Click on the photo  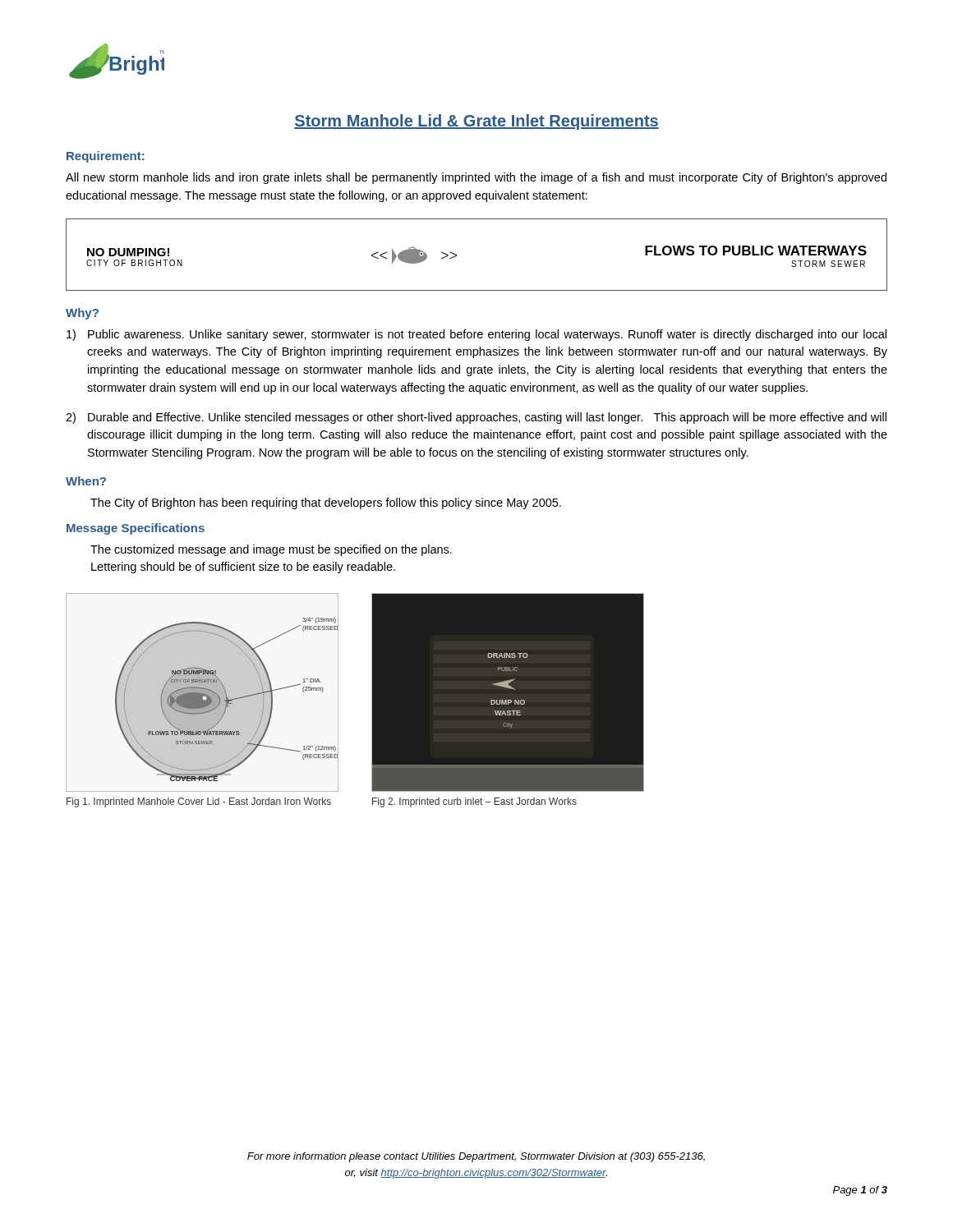pos(508,692)
